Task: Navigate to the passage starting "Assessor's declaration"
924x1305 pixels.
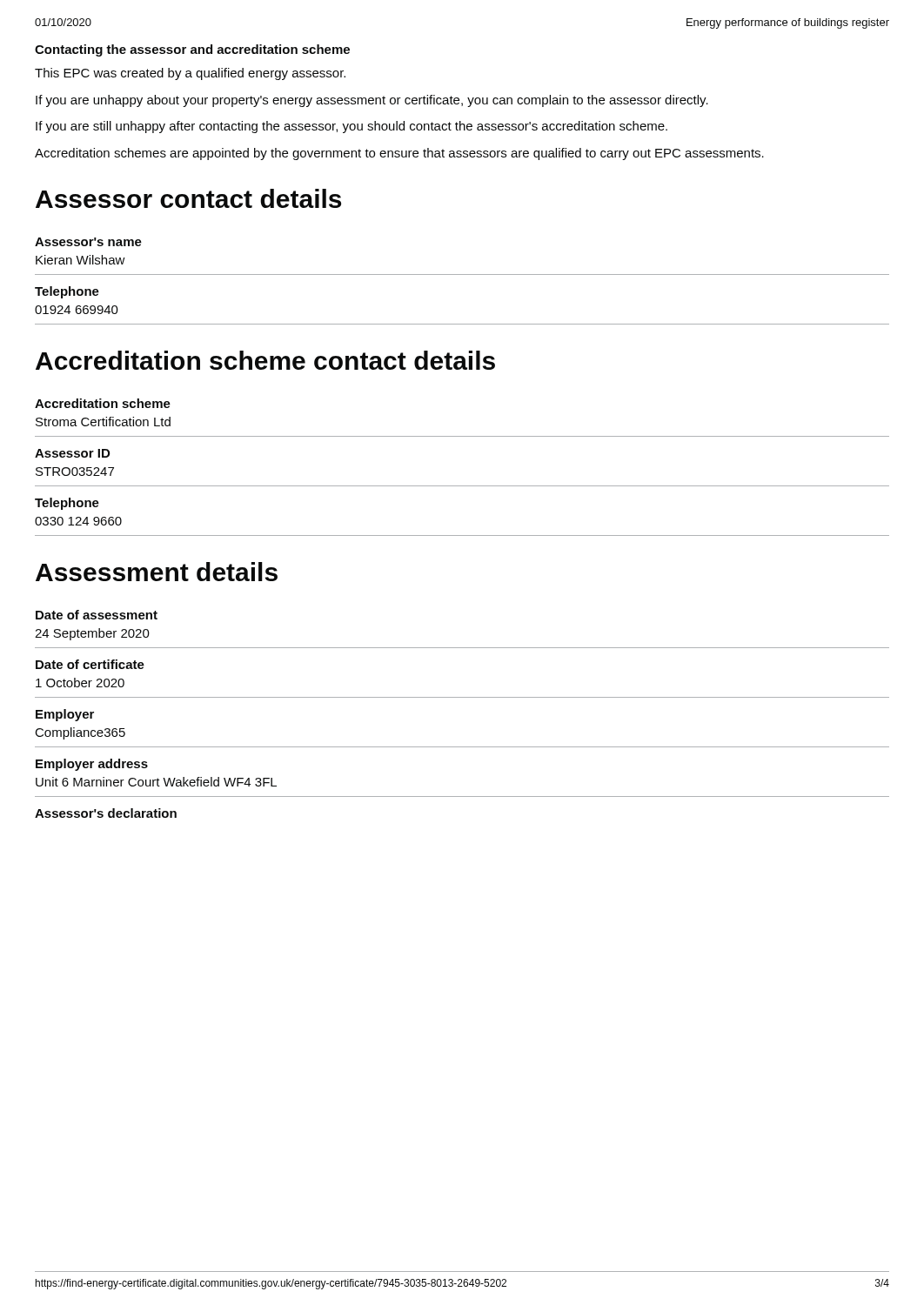Action: click(x=106, y=813)
